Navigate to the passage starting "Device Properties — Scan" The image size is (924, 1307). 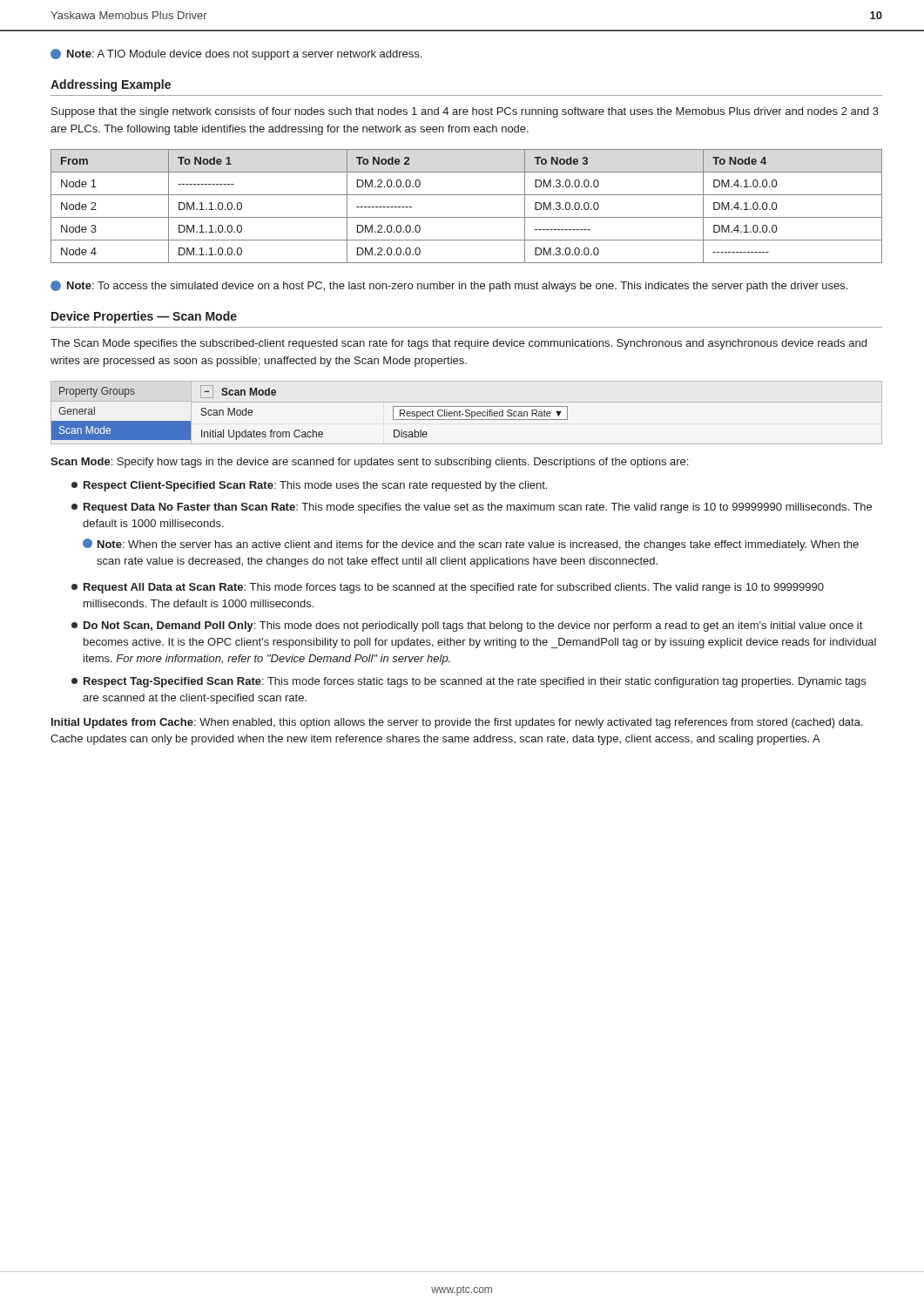(144, 316)
